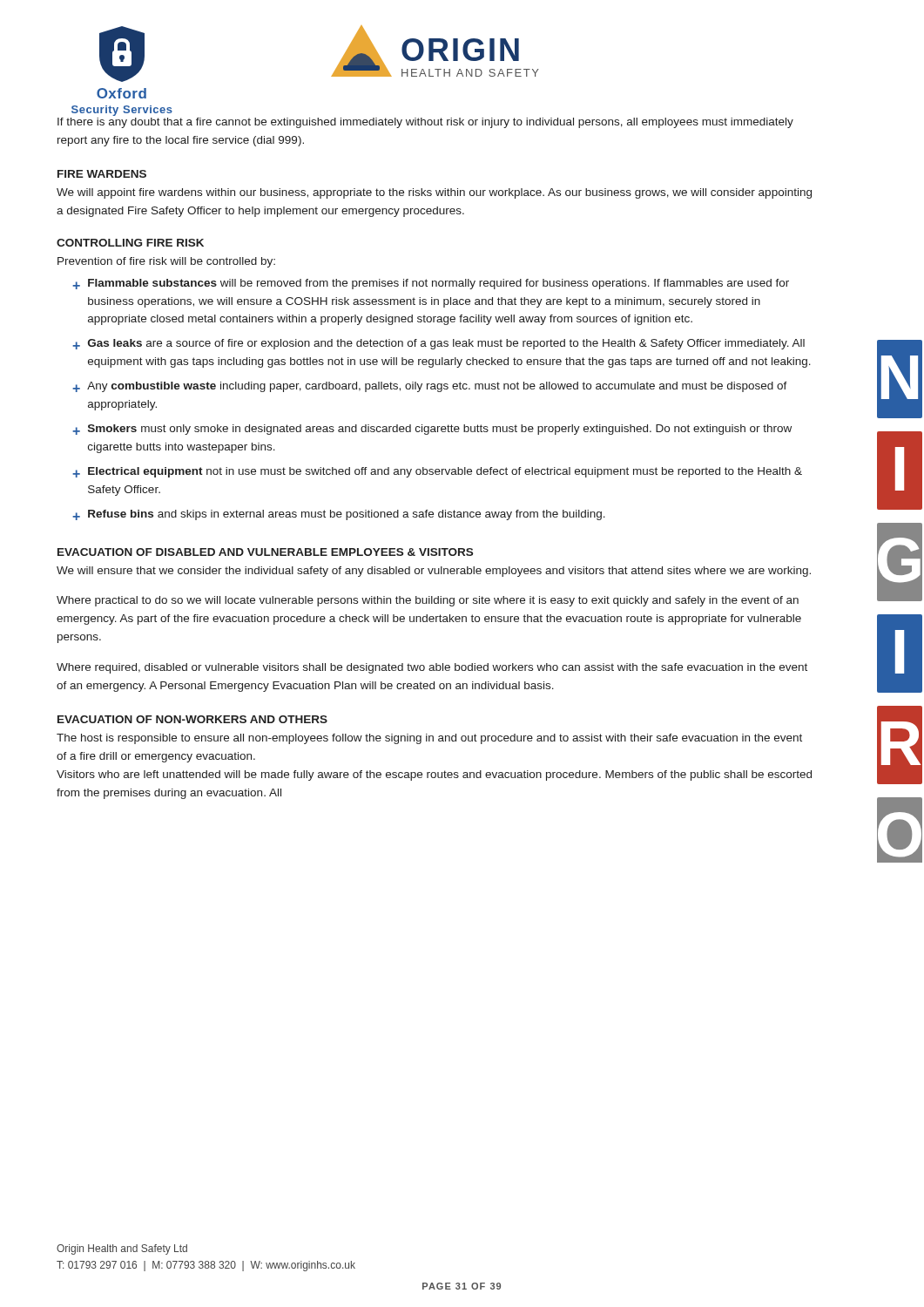The height and width of the screenshot is (1307, 924).
Task: Select the block starting "The host is responsible to ensure"
Action: click(435, 765)
